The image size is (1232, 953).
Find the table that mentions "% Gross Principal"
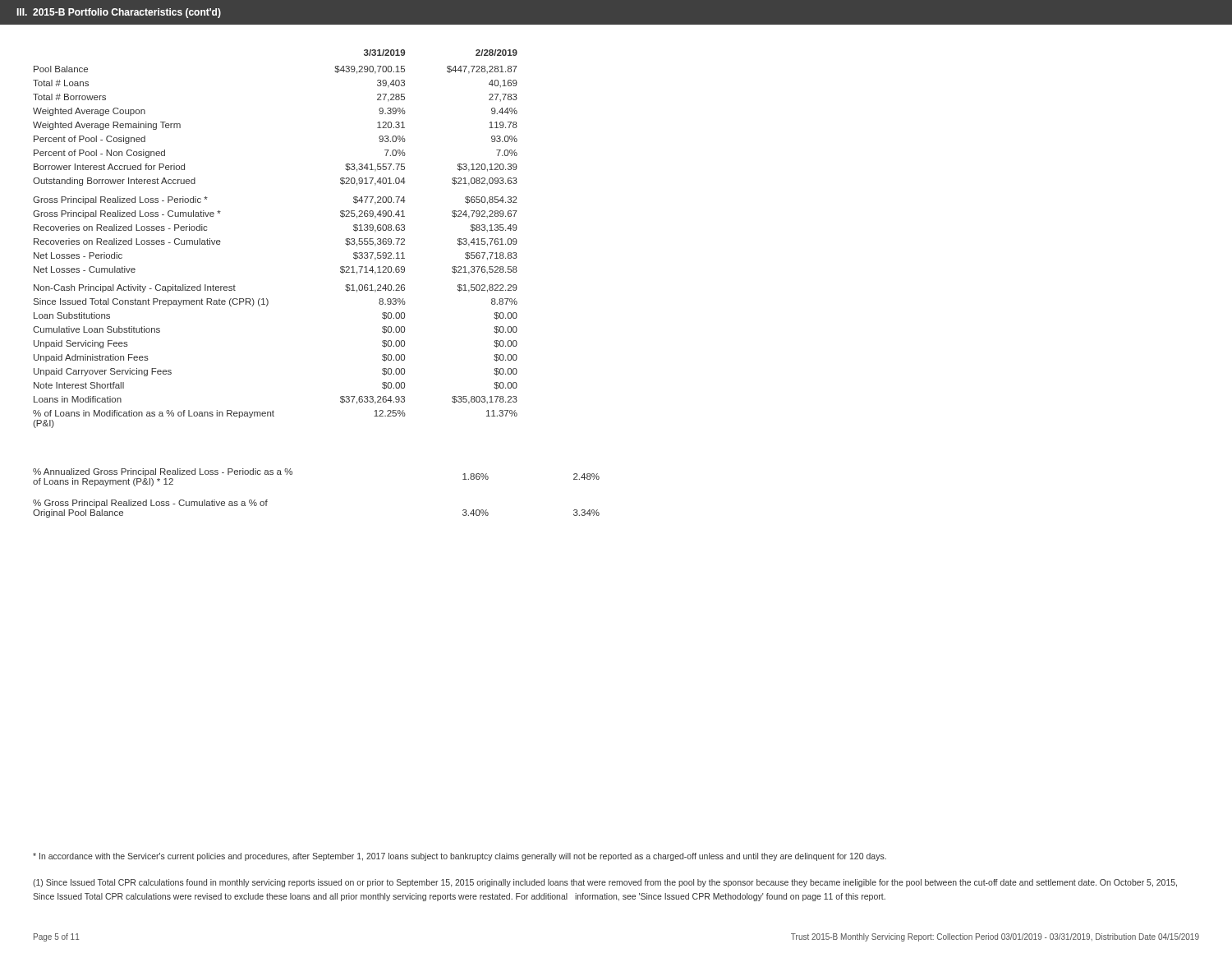(x=616, y=492)
